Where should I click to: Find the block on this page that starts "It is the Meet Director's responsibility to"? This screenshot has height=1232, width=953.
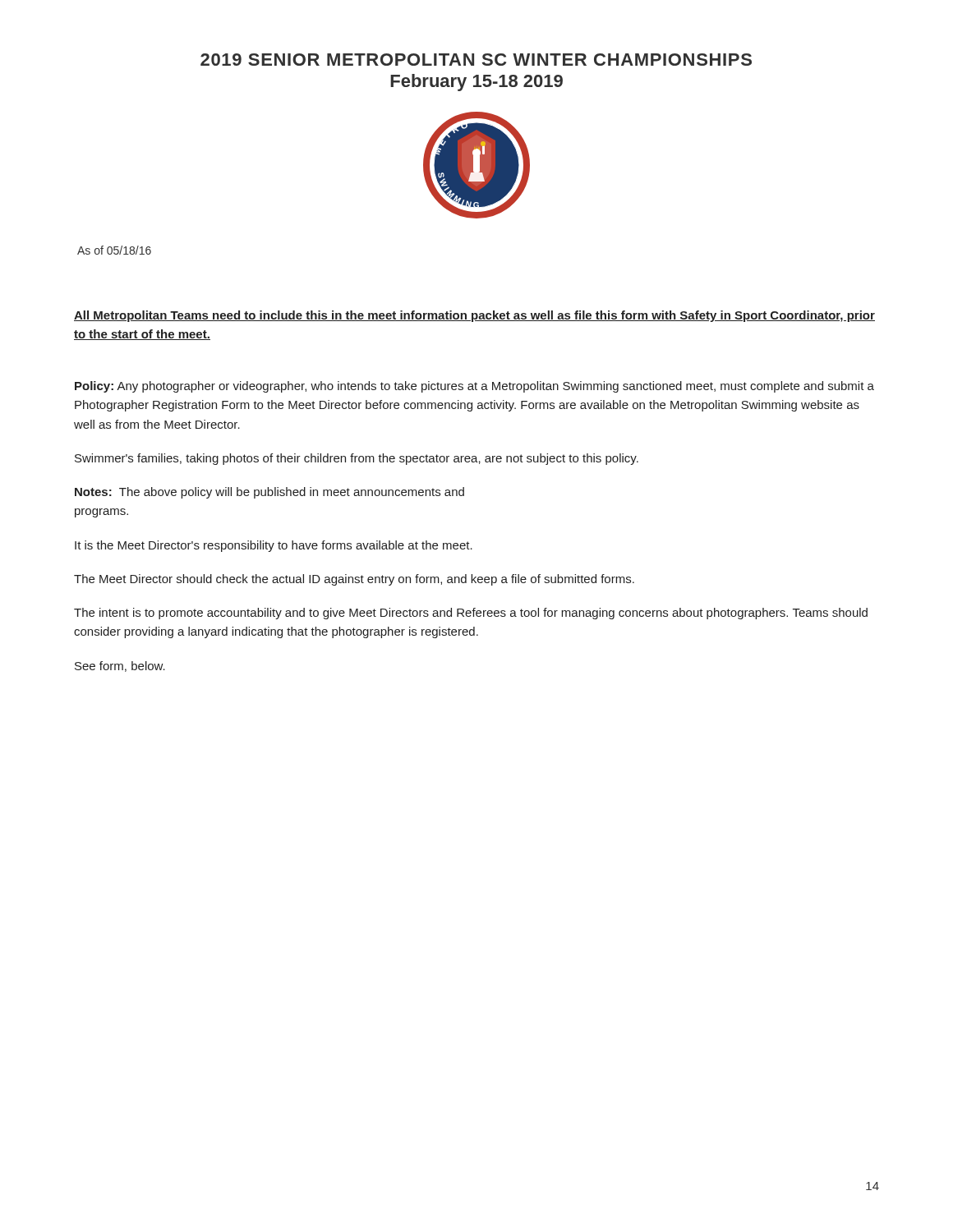tap(273, 545)
